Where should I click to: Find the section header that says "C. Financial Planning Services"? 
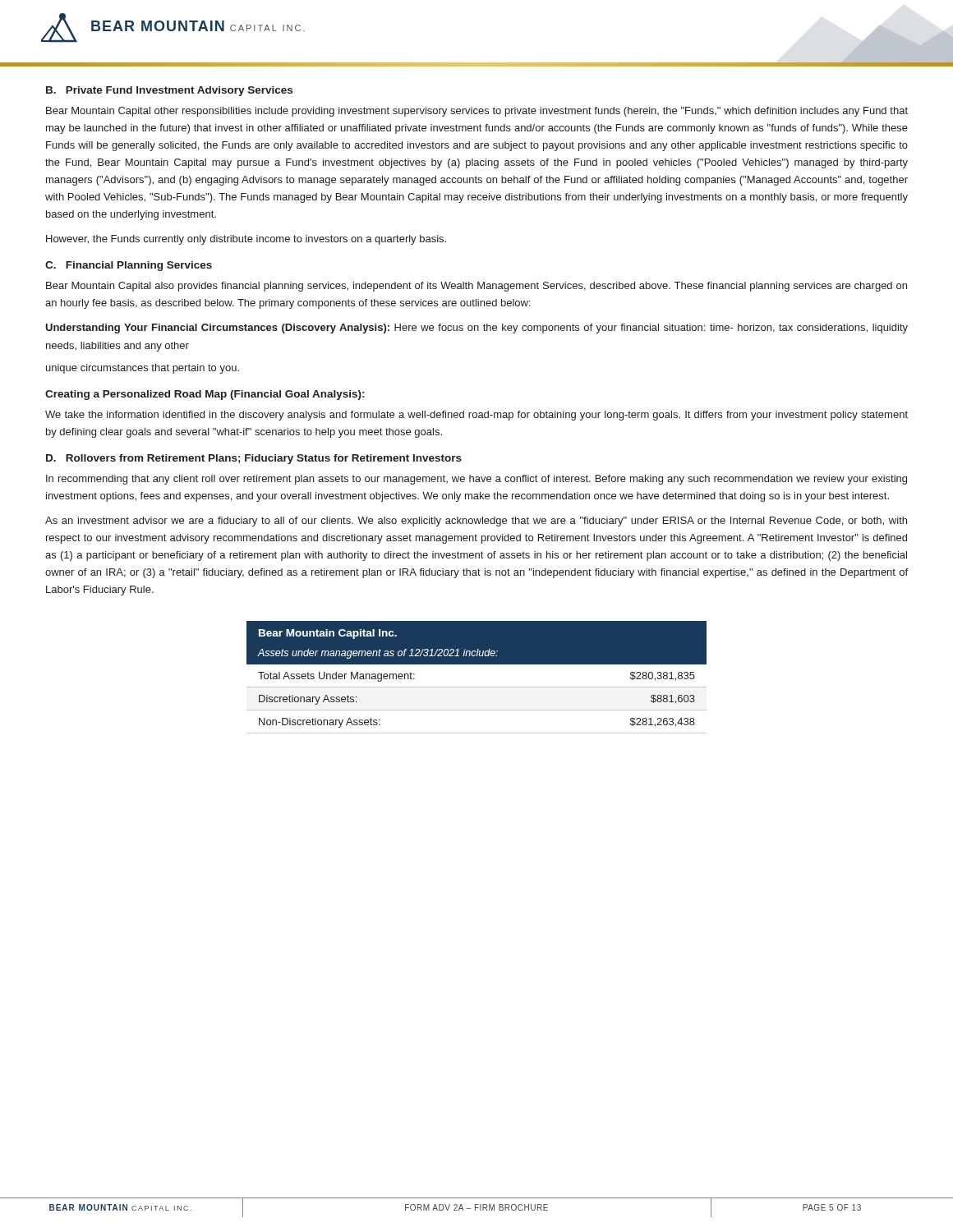pos(129,265)
